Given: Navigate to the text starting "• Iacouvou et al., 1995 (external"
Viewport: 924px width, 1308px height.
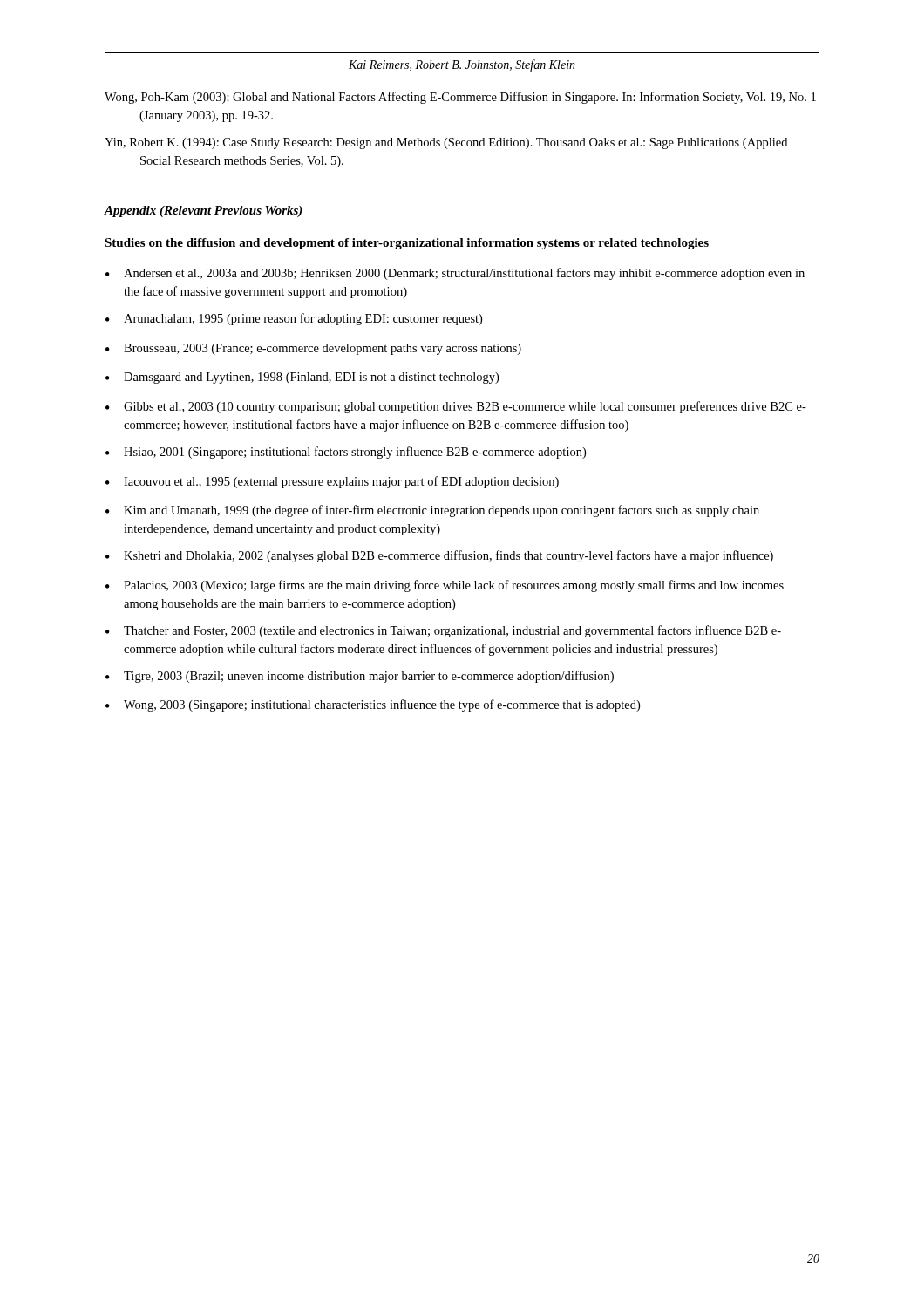Looking at the screenshot, I should click(462, 482).
